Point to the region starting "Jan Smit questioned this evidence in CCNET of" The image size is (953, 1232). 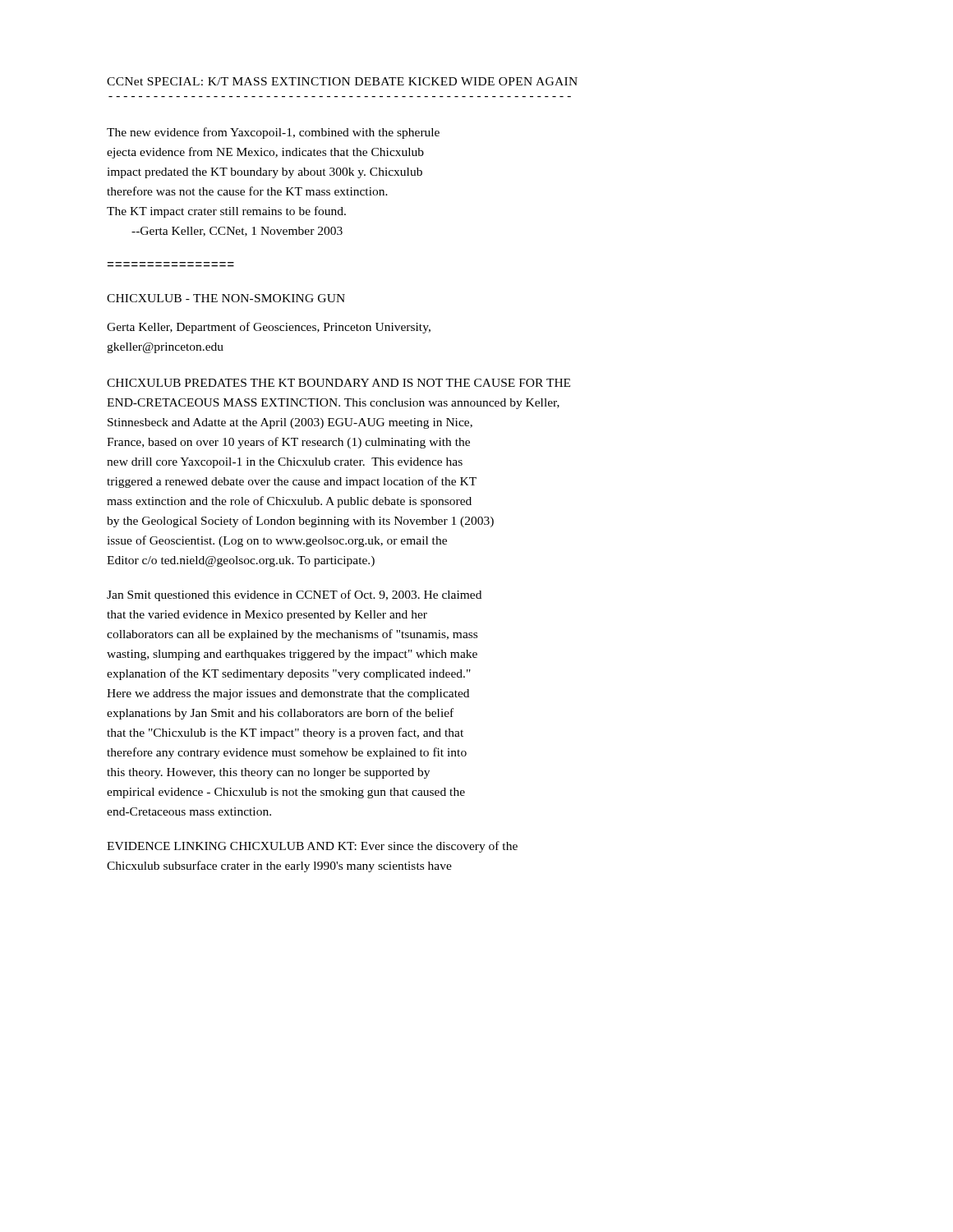[294, 703]
